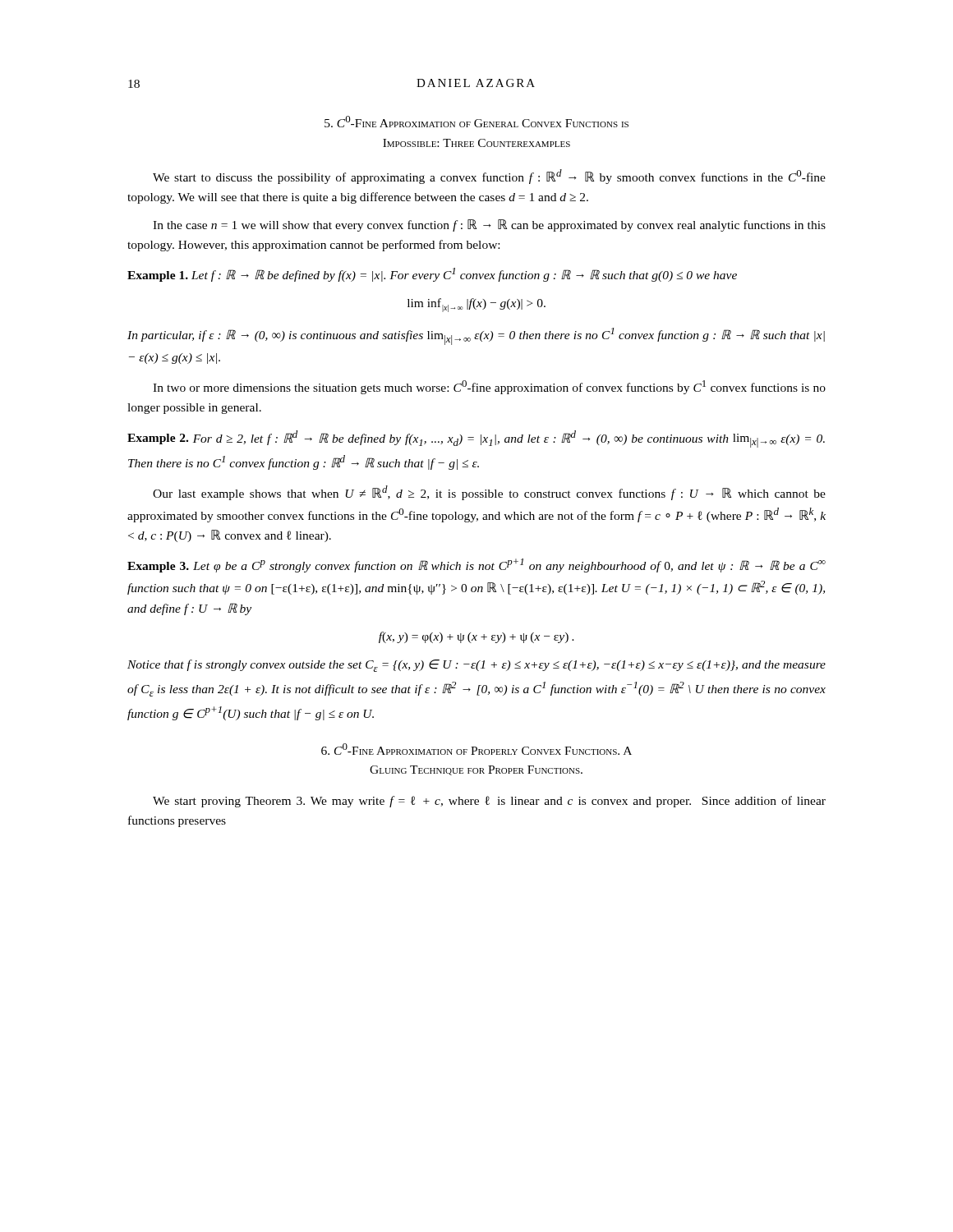Navigate to the element starting "5. C0-Fine Approximation of General Convex Functions is"

(x=476, y=131)
